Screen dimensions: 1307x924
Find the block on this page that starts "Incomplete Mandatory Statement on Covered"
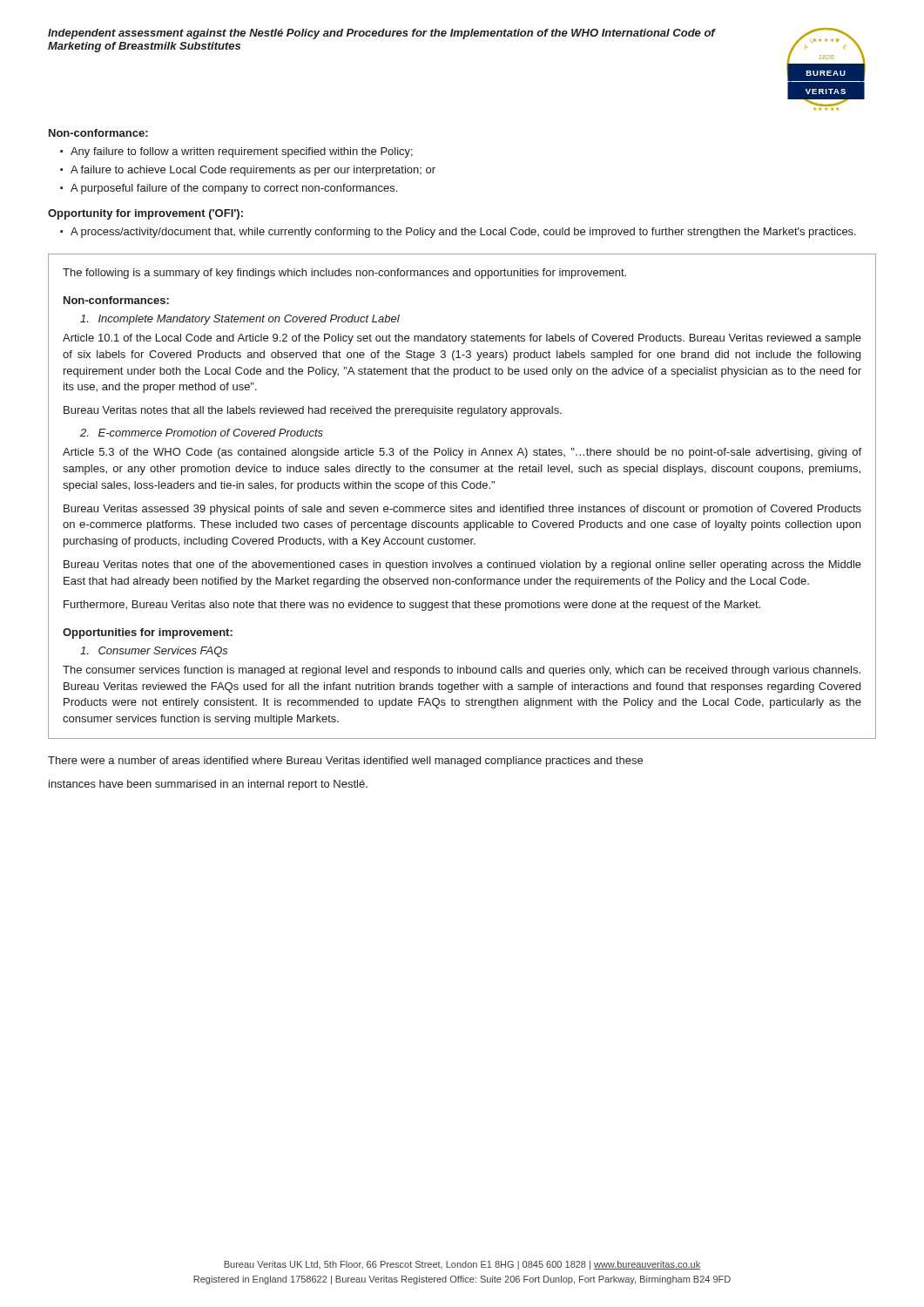240,318
